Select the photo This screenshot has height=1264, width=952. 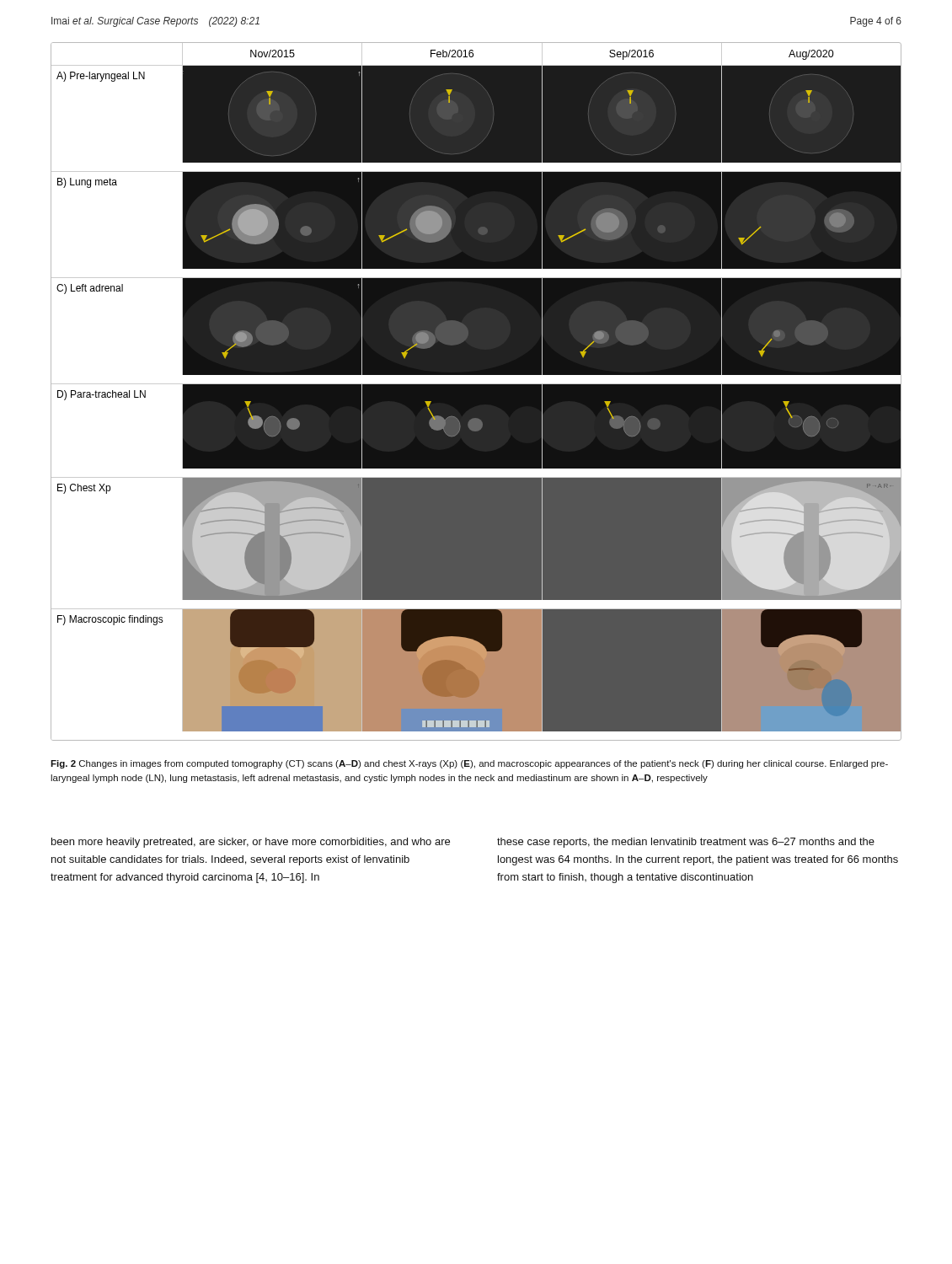[x=476, y=391]
